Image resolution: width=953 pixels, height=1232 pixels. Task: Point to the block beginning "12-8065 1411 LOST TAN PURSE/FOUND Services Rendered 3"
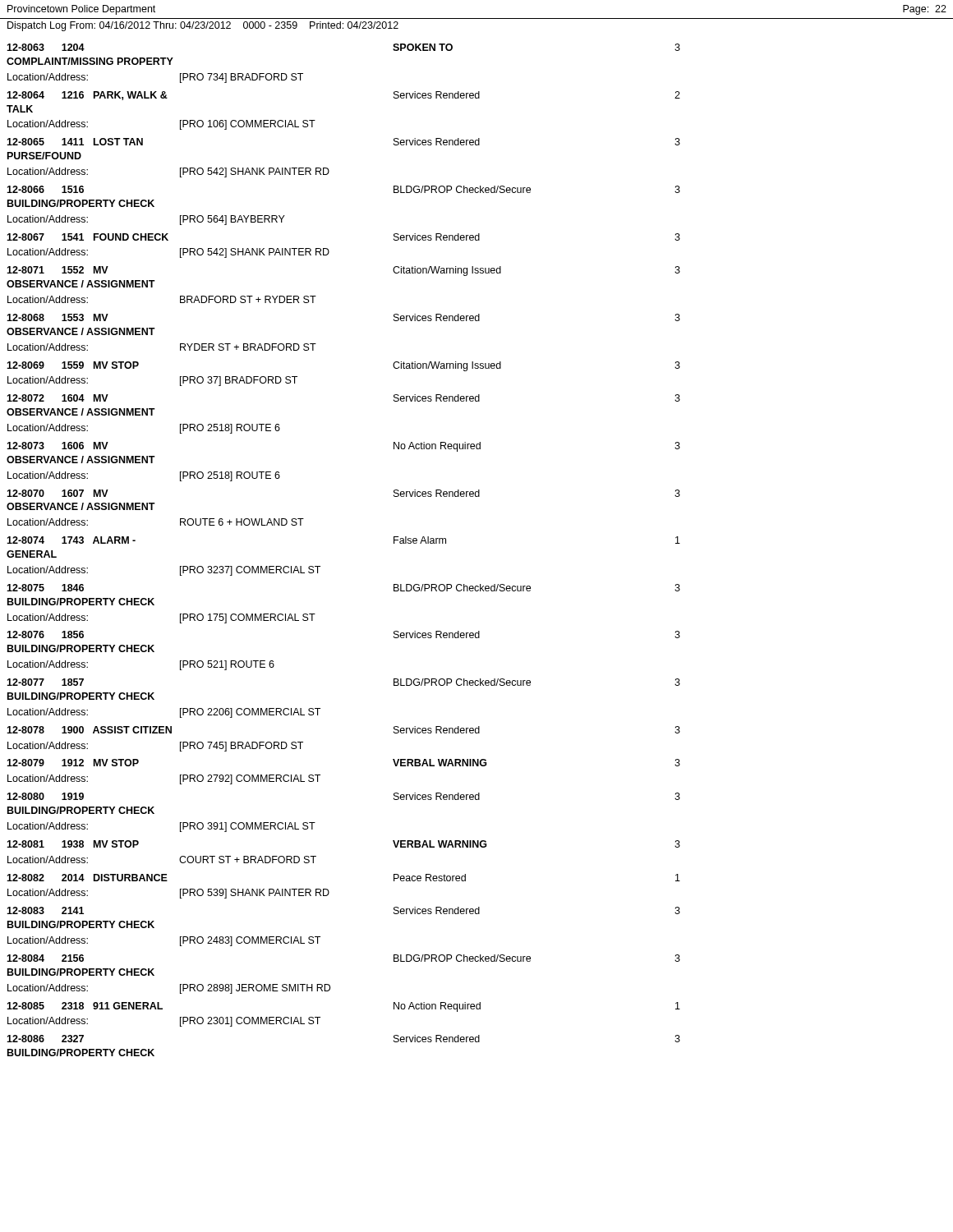(x=25, y=142)
